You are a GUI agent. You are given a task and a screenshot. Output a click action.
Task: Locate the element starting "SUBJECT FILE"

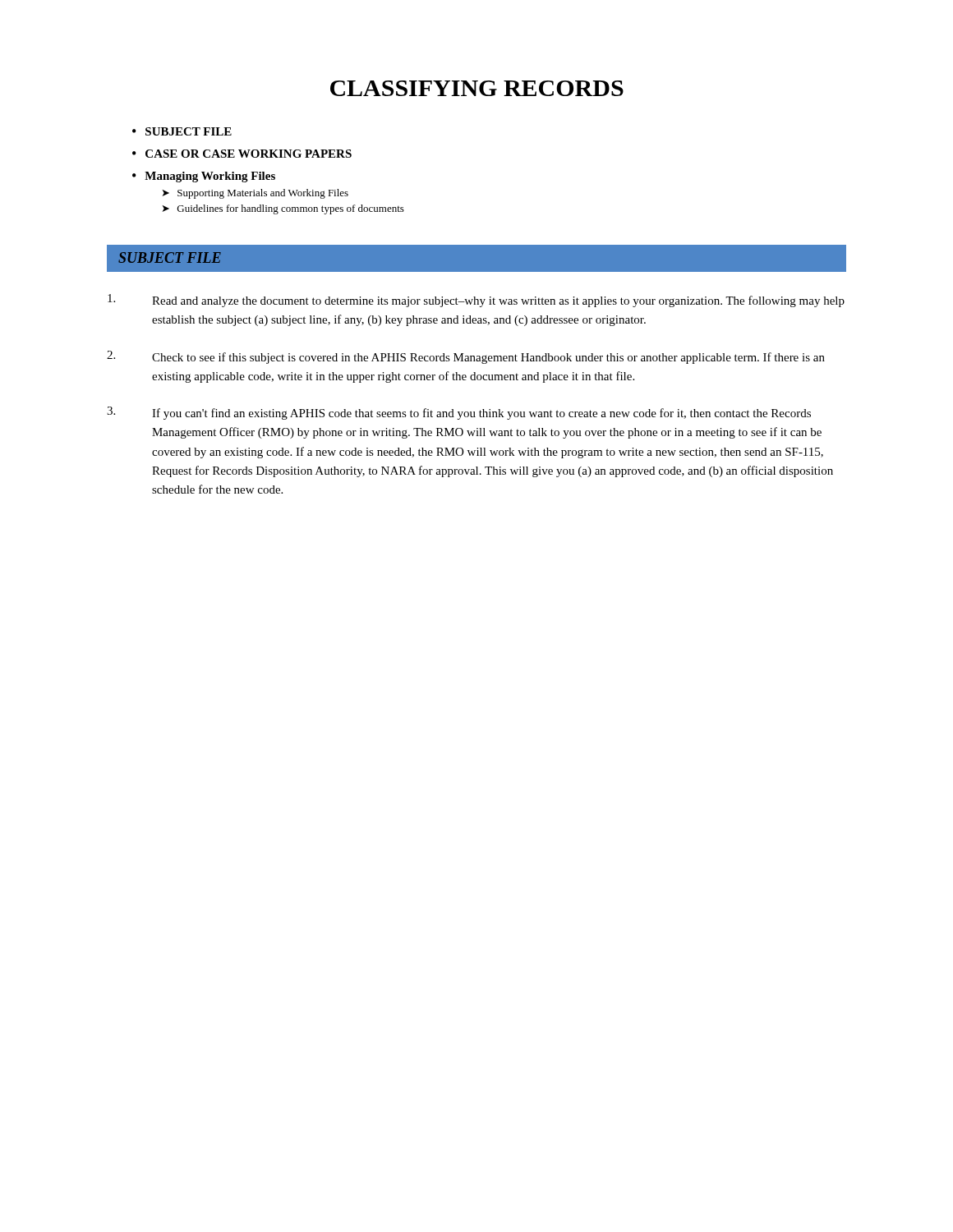point(170,257)
